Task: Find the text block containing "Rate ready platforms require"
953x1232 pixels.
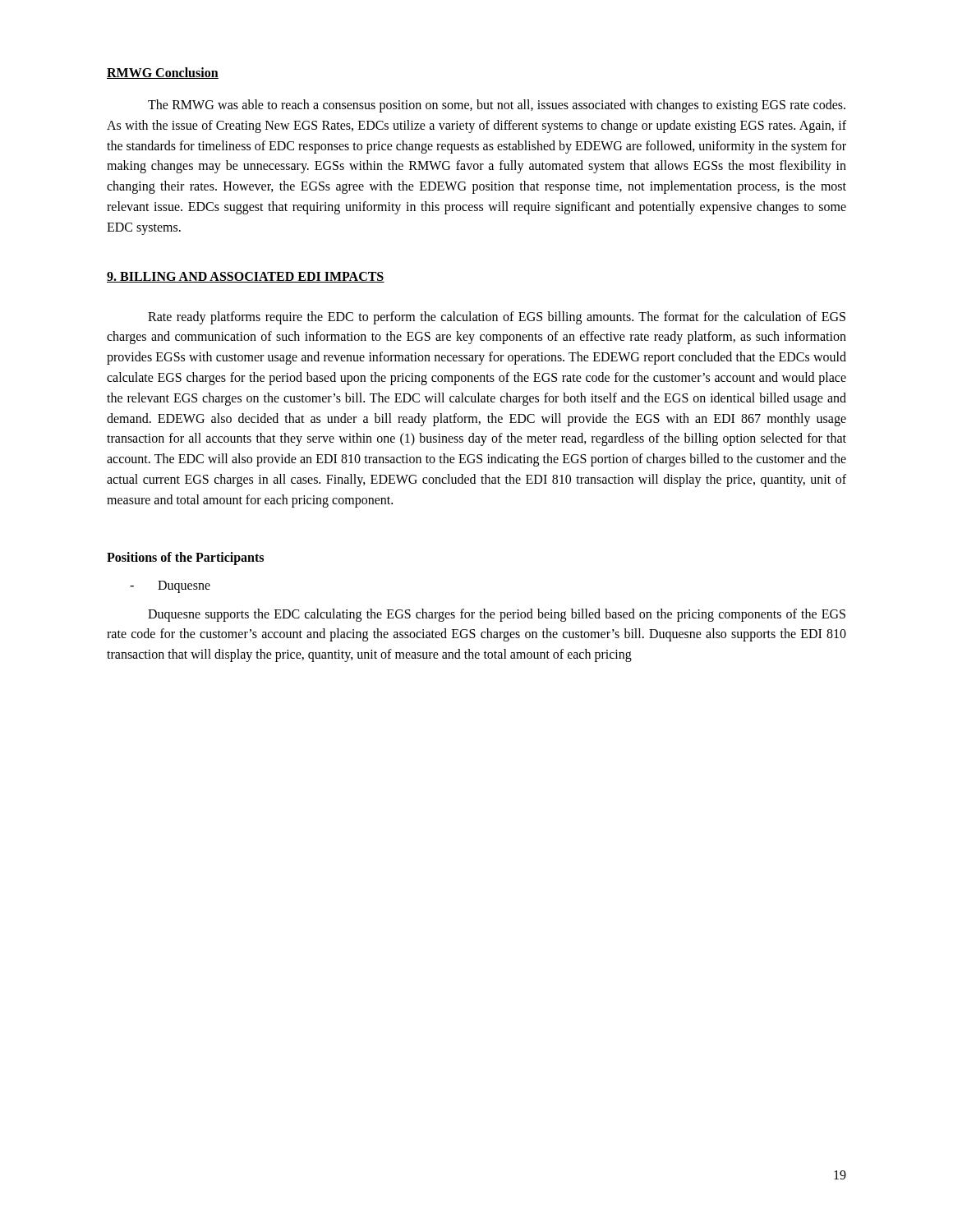Action: [476, 409]
